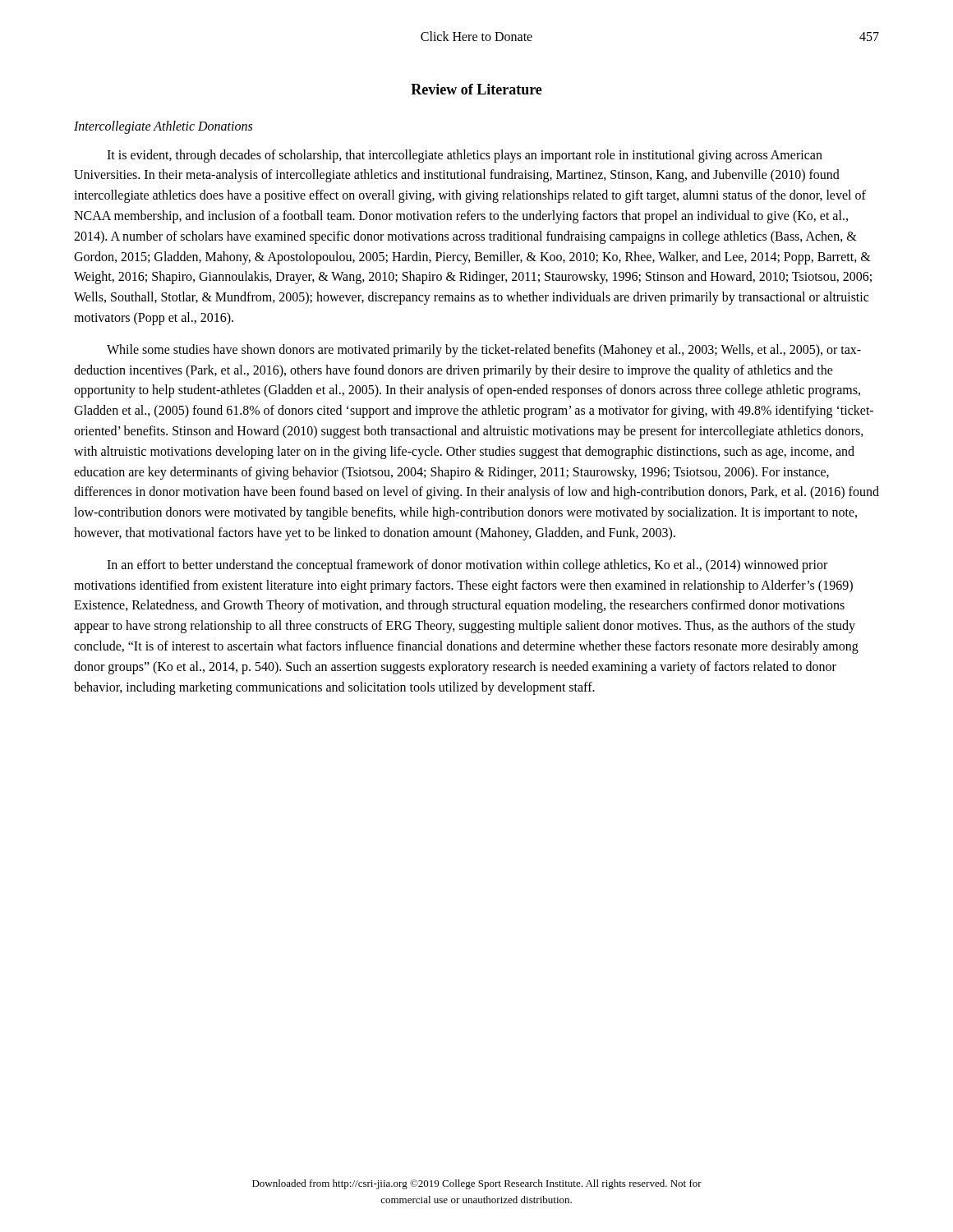Select the text starting "It is evident, through decades of"

click(x=473, y=236)
